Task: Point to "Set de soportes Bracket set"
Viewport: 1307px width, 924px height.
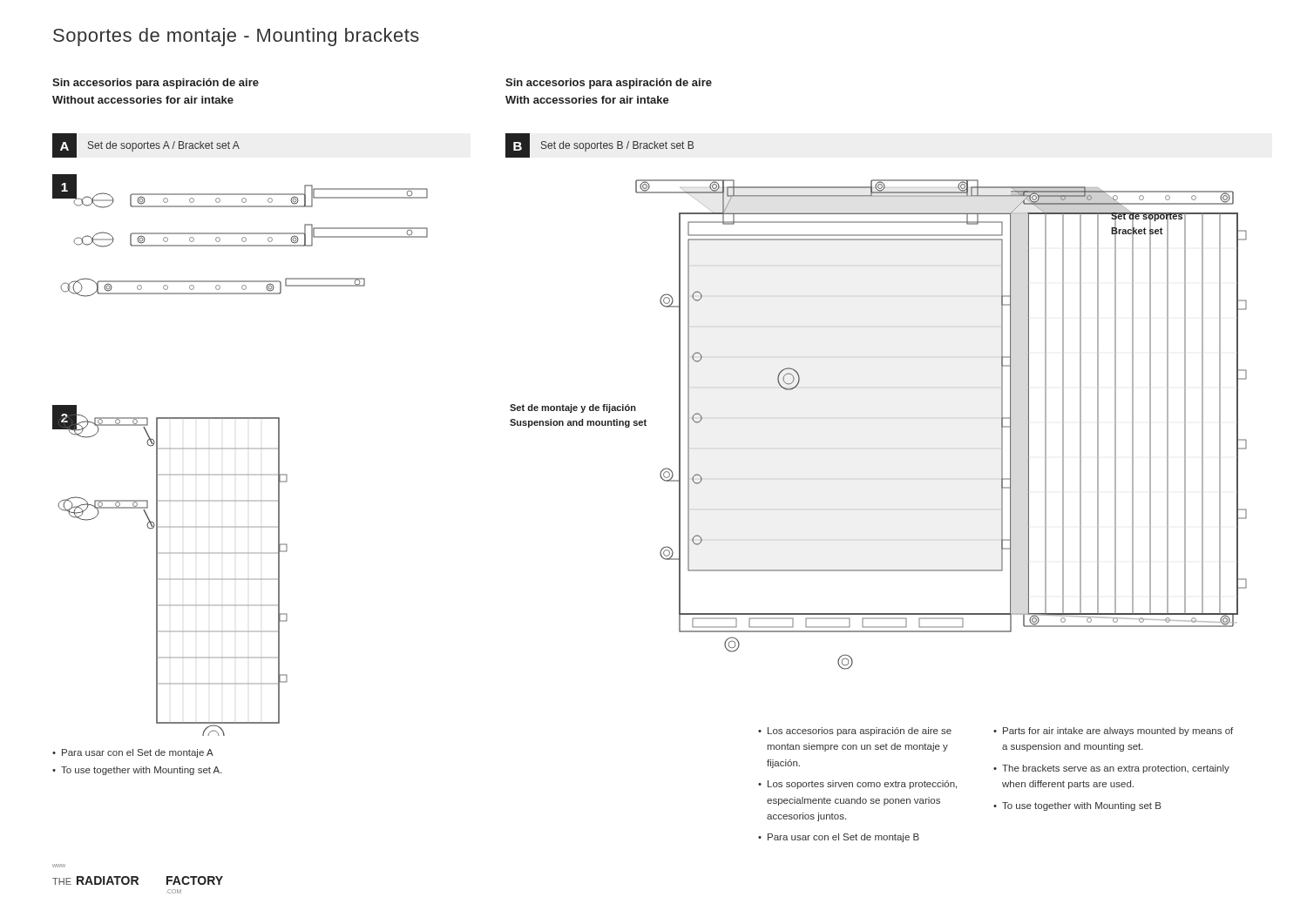Action: pyautogui.click(x=1147, y=223)
